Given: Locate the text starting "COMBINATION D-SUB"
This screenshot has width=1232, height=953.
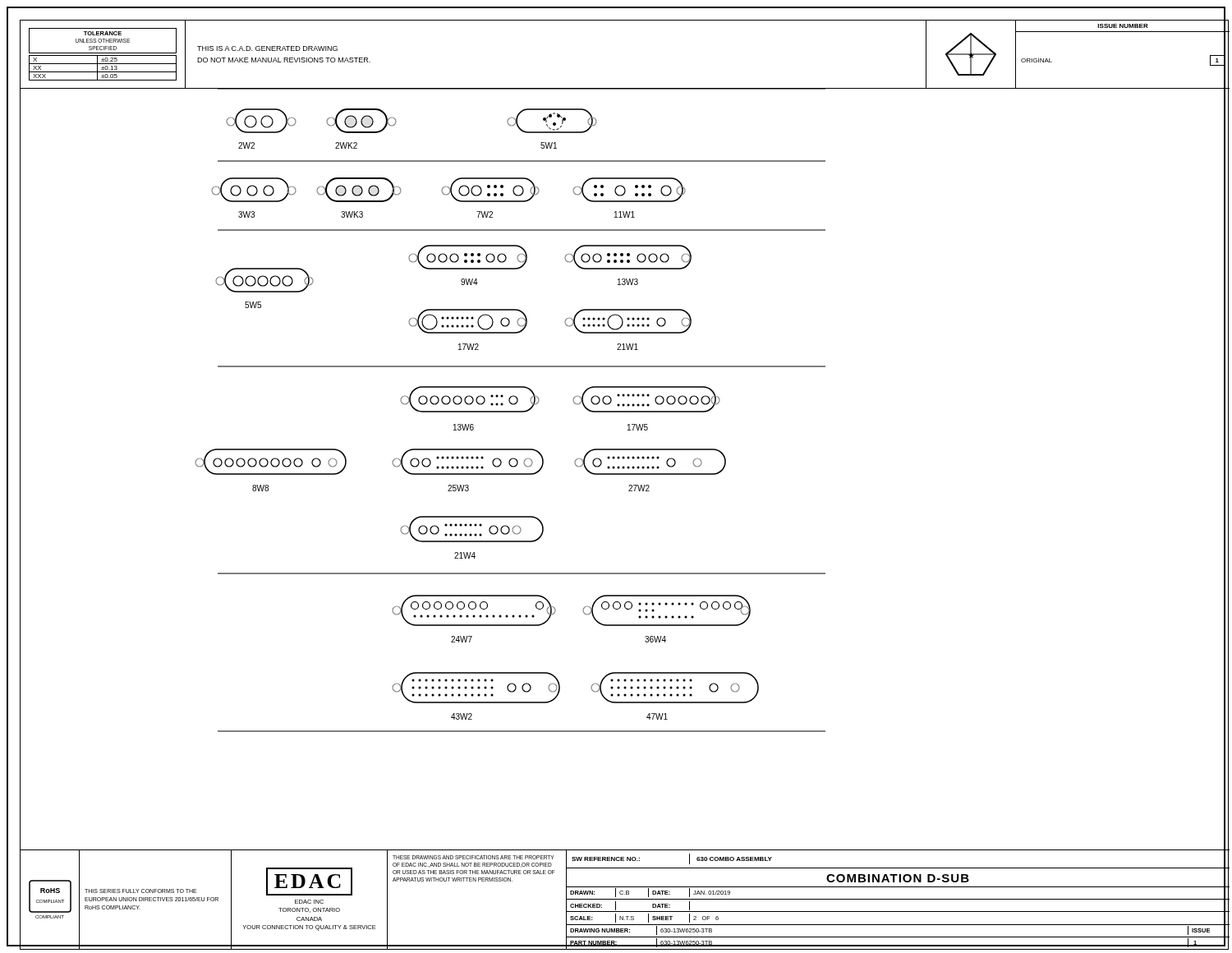Looking at the screenshot, I should point(898,877).
